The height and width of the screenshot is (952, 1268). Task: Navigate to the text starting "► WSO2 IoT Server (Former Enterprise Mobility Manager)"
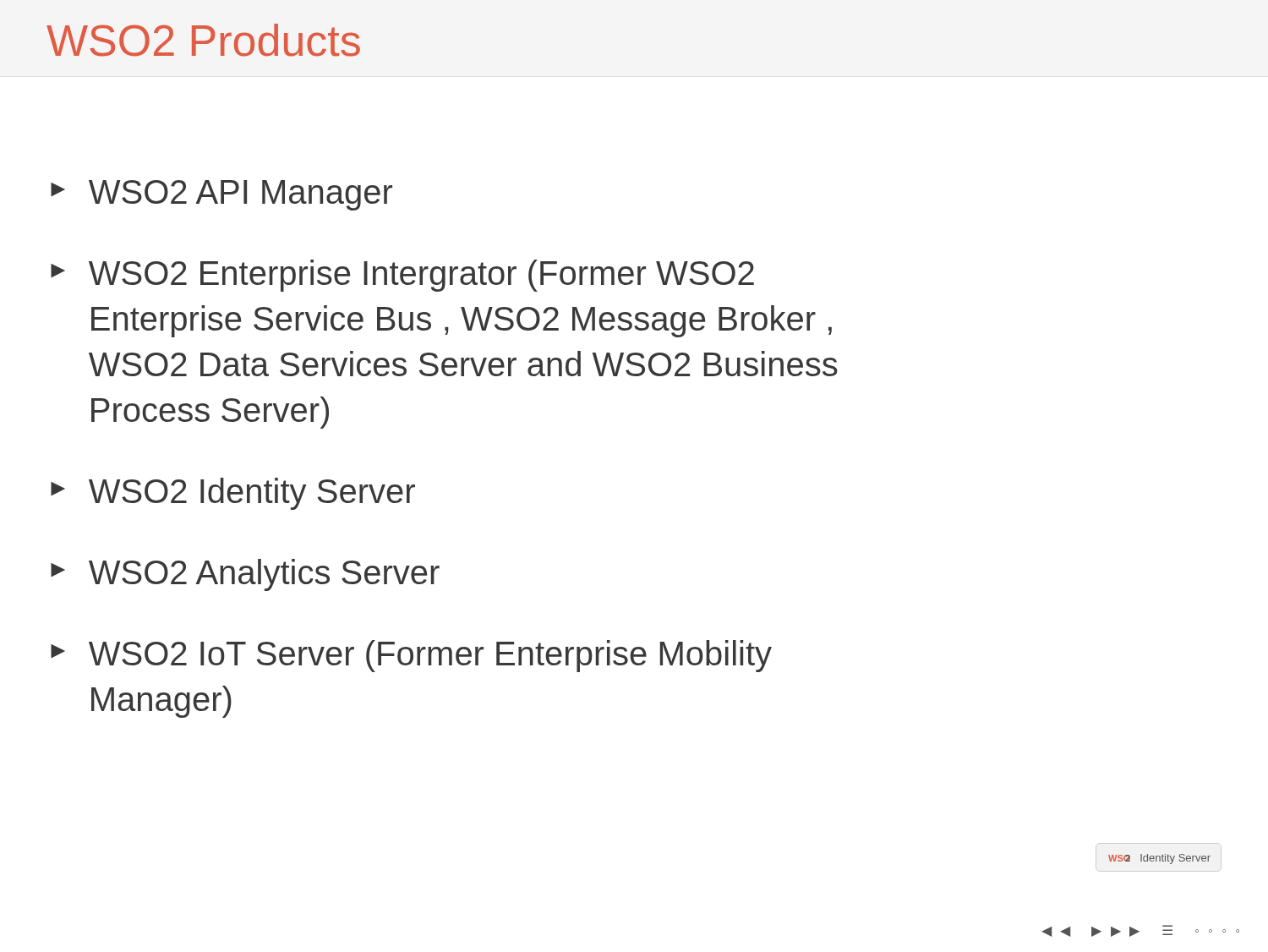coord(409,676)
